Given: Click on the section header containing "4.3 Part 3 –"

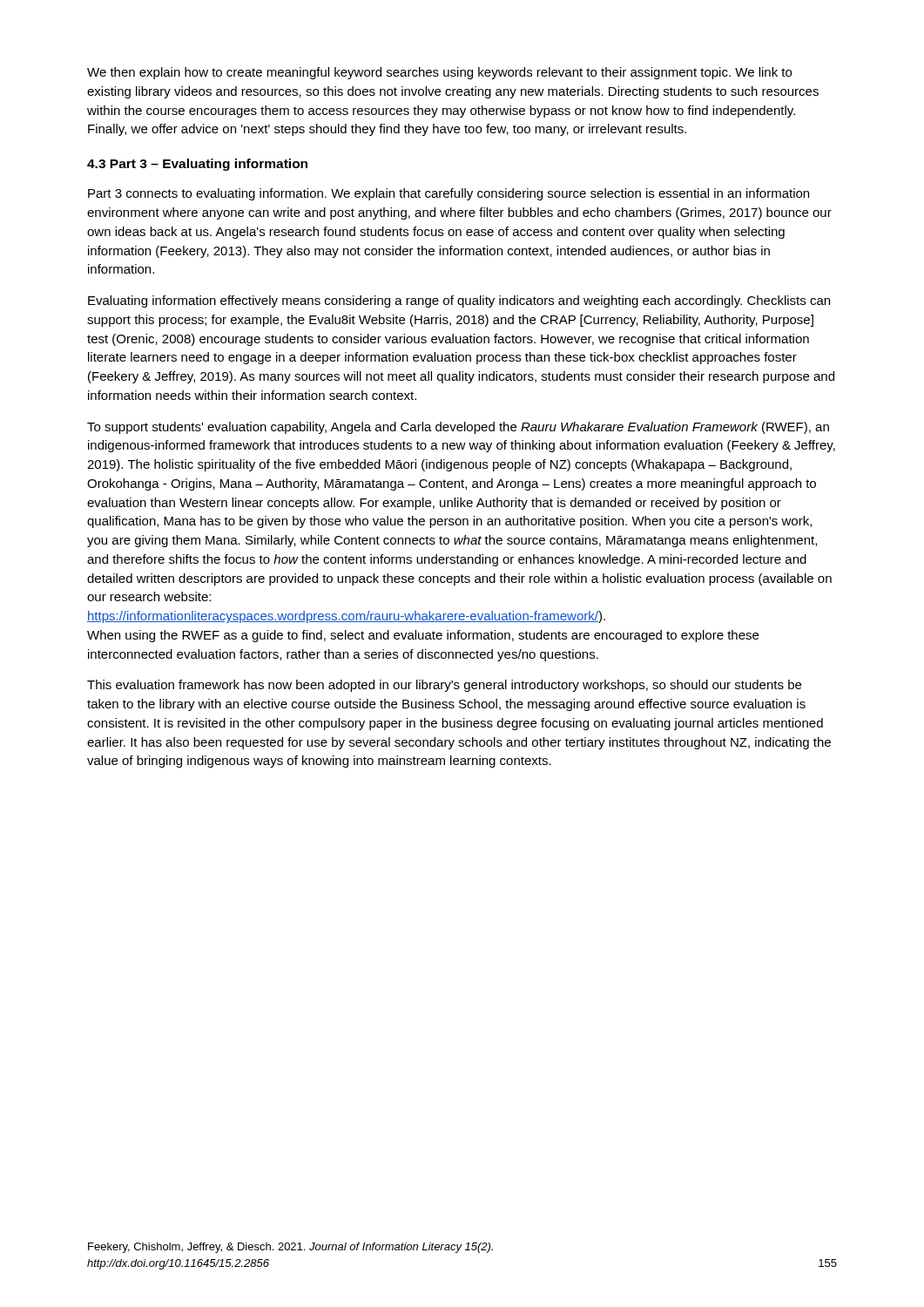Looking at the screenshot, I should coord(198,163).
